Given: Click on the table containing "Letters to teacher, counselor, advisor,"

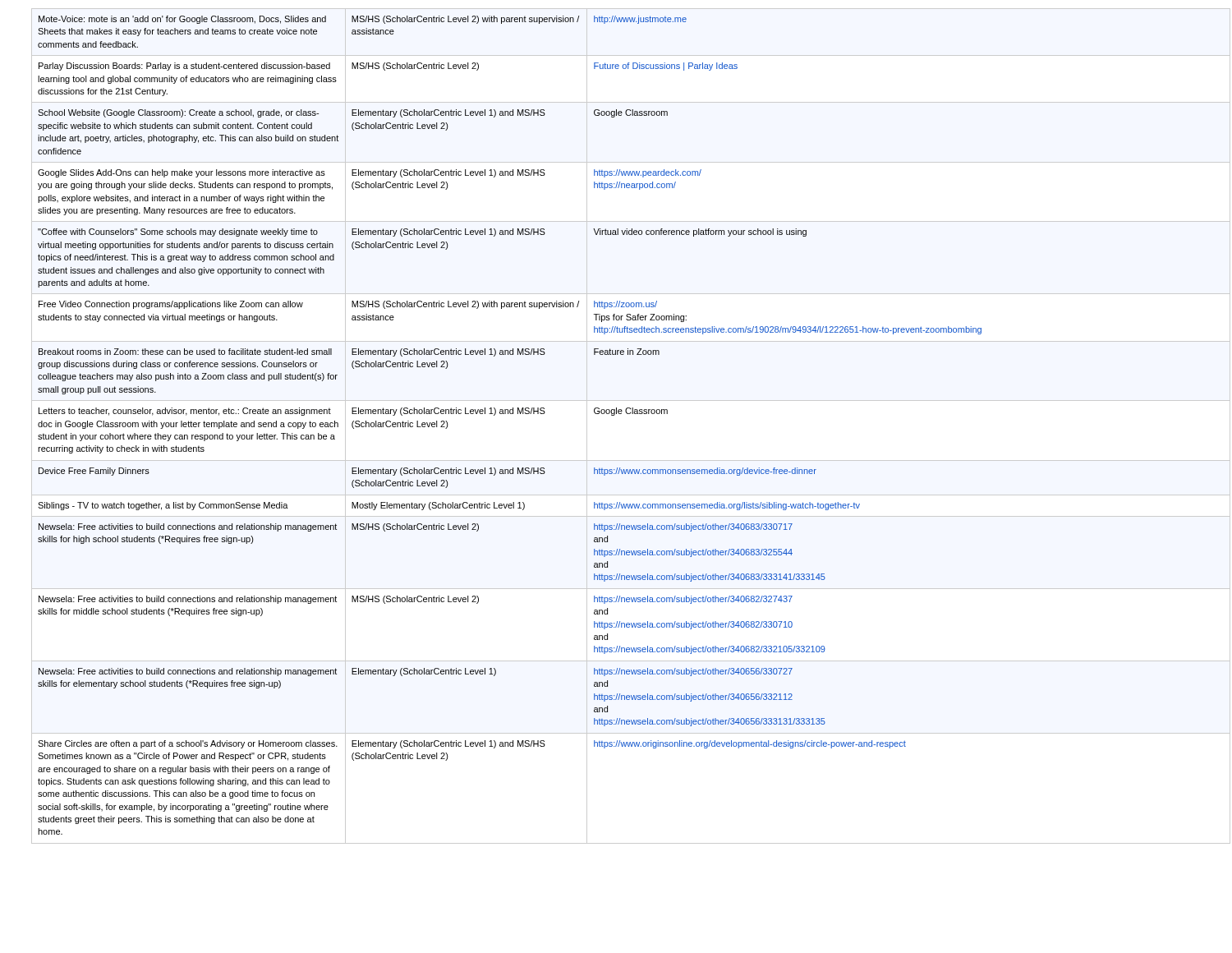Looking at the screenshot, I should click(x=616, y=426).
